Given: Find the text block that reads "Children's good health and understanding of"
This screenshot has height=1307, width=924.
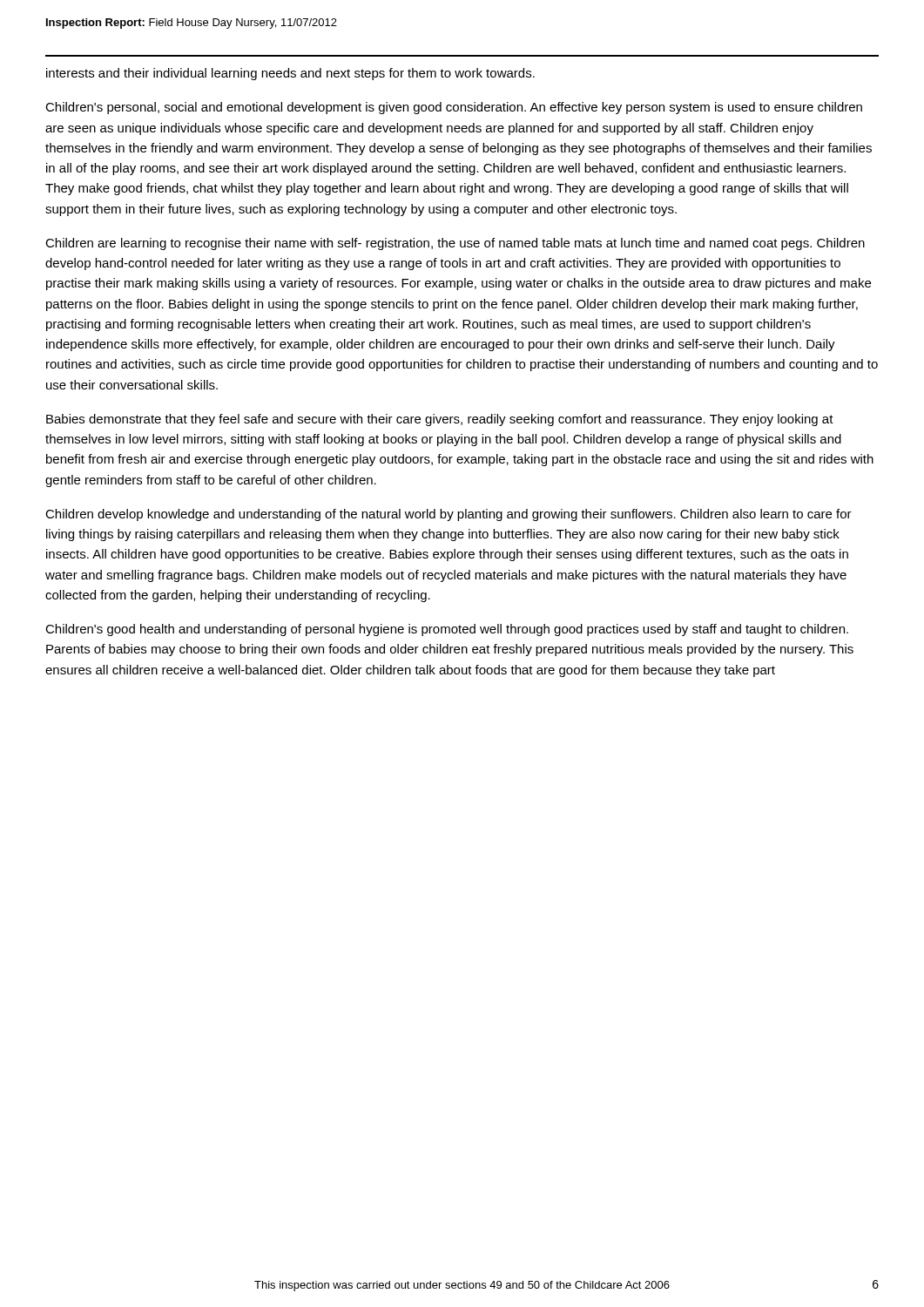Looking at the screenshot, I should coord(449,649).
